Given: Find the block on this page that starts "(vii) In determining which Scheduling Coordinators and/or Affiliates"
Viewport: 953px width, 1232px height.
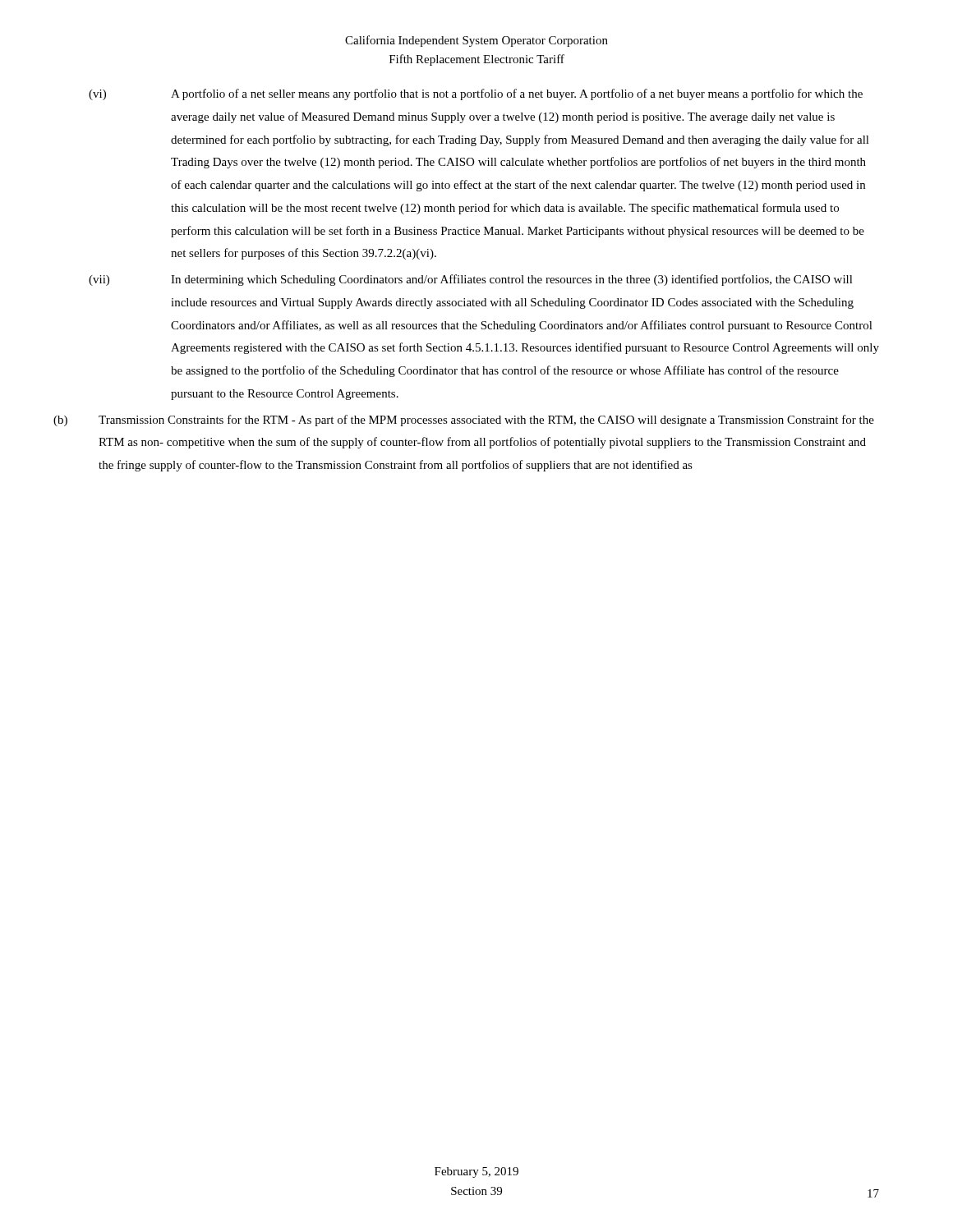Looking at the screenshot, I should (484, 337).
